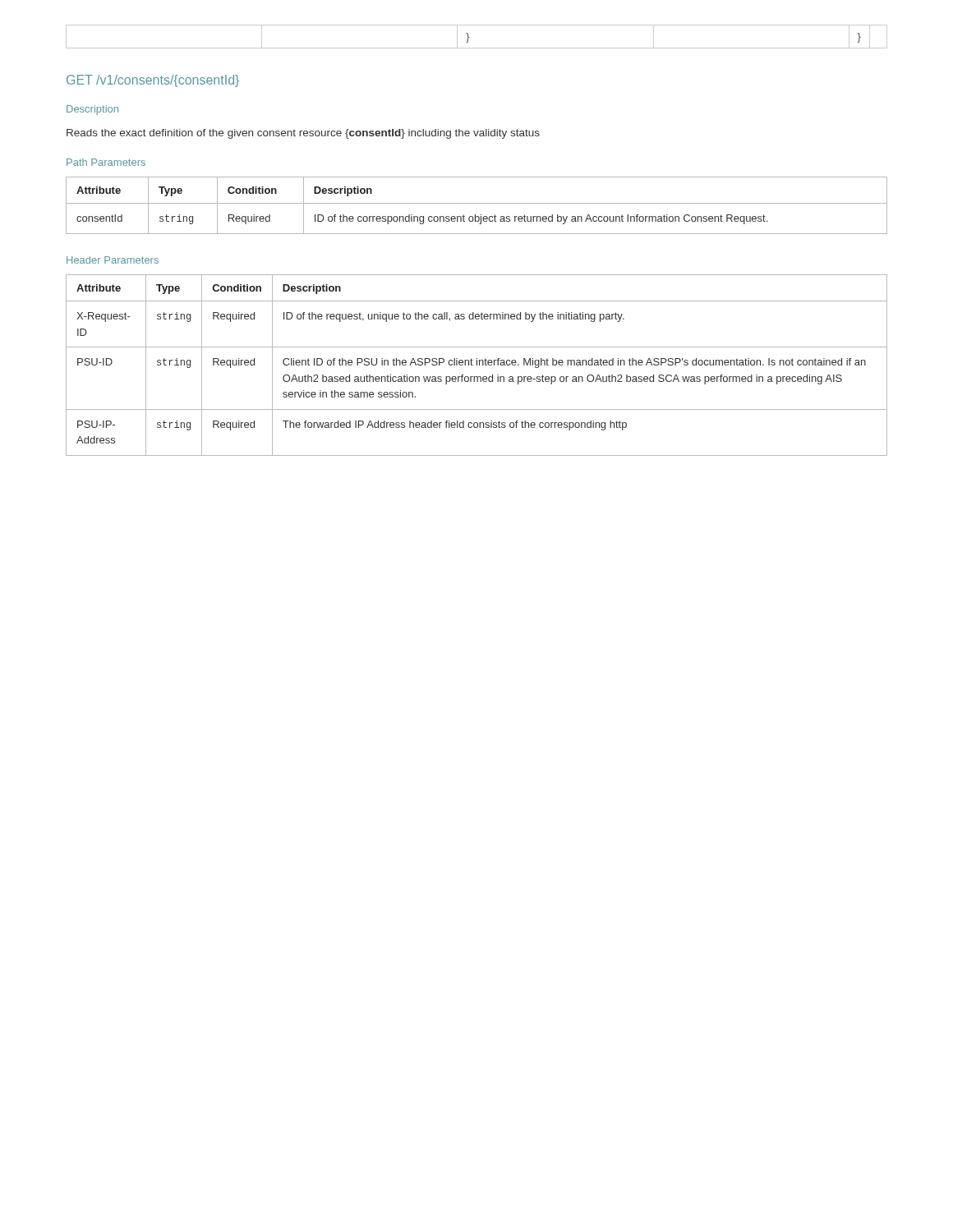Click where it says "Header Parameters"

(113, 260)
